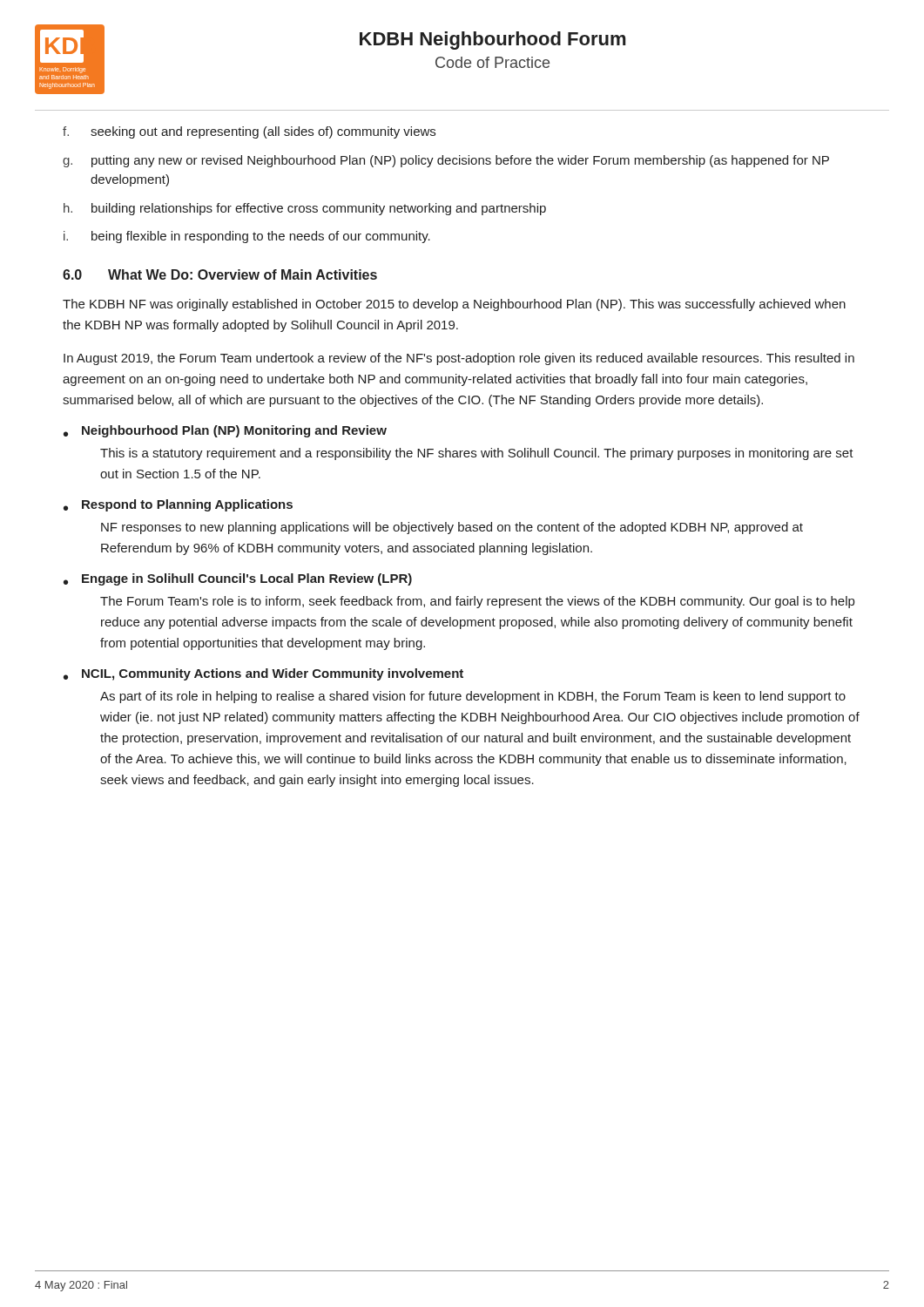The image size is (924, 1307).
Task: Click on the list item that reads "• NCIL, Community Actions and Wider Community involvement"
Action: (x=462, y=729)
